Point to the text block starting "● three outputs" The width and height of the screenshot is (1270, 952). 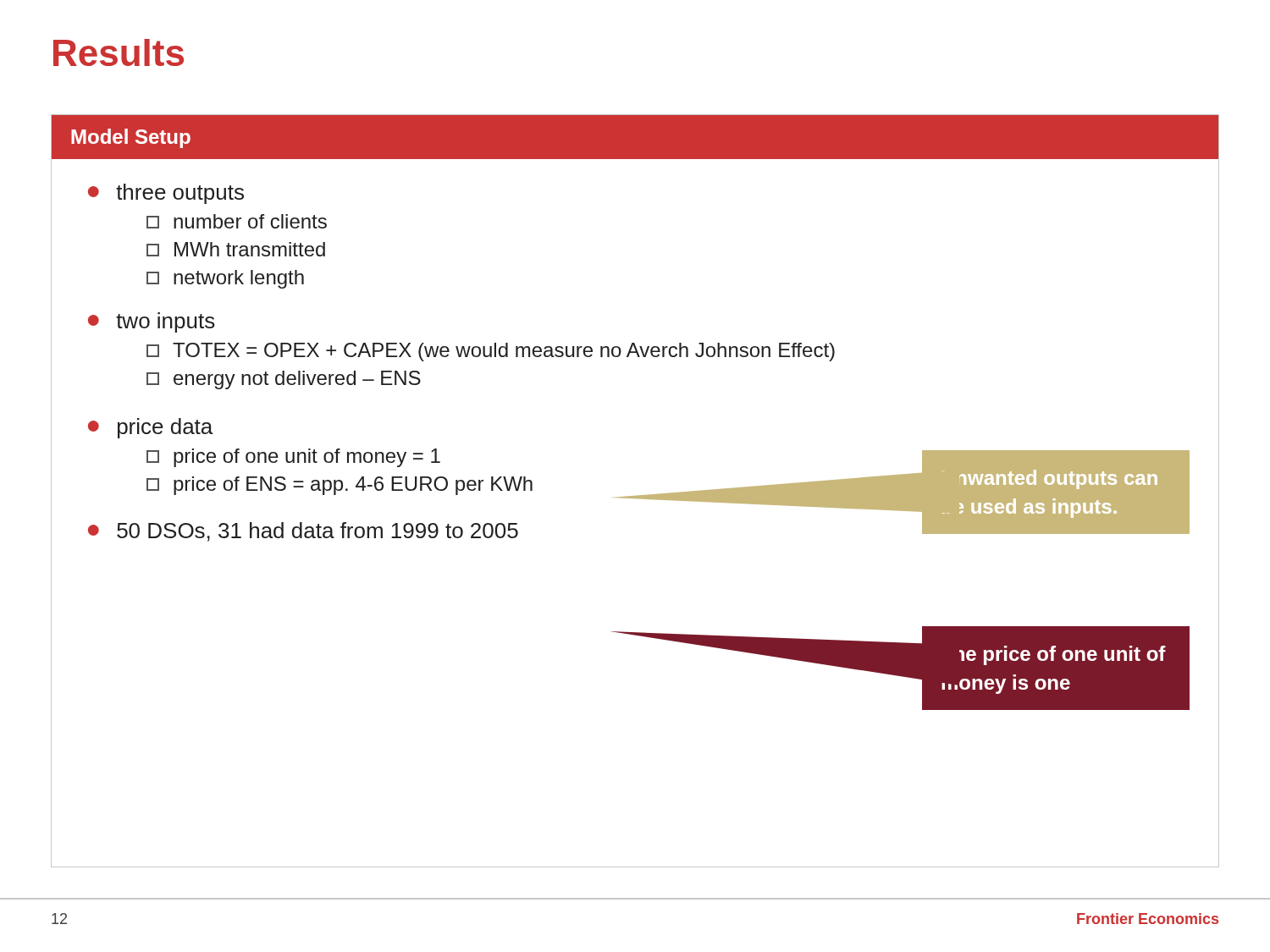(x=165, y=192)
